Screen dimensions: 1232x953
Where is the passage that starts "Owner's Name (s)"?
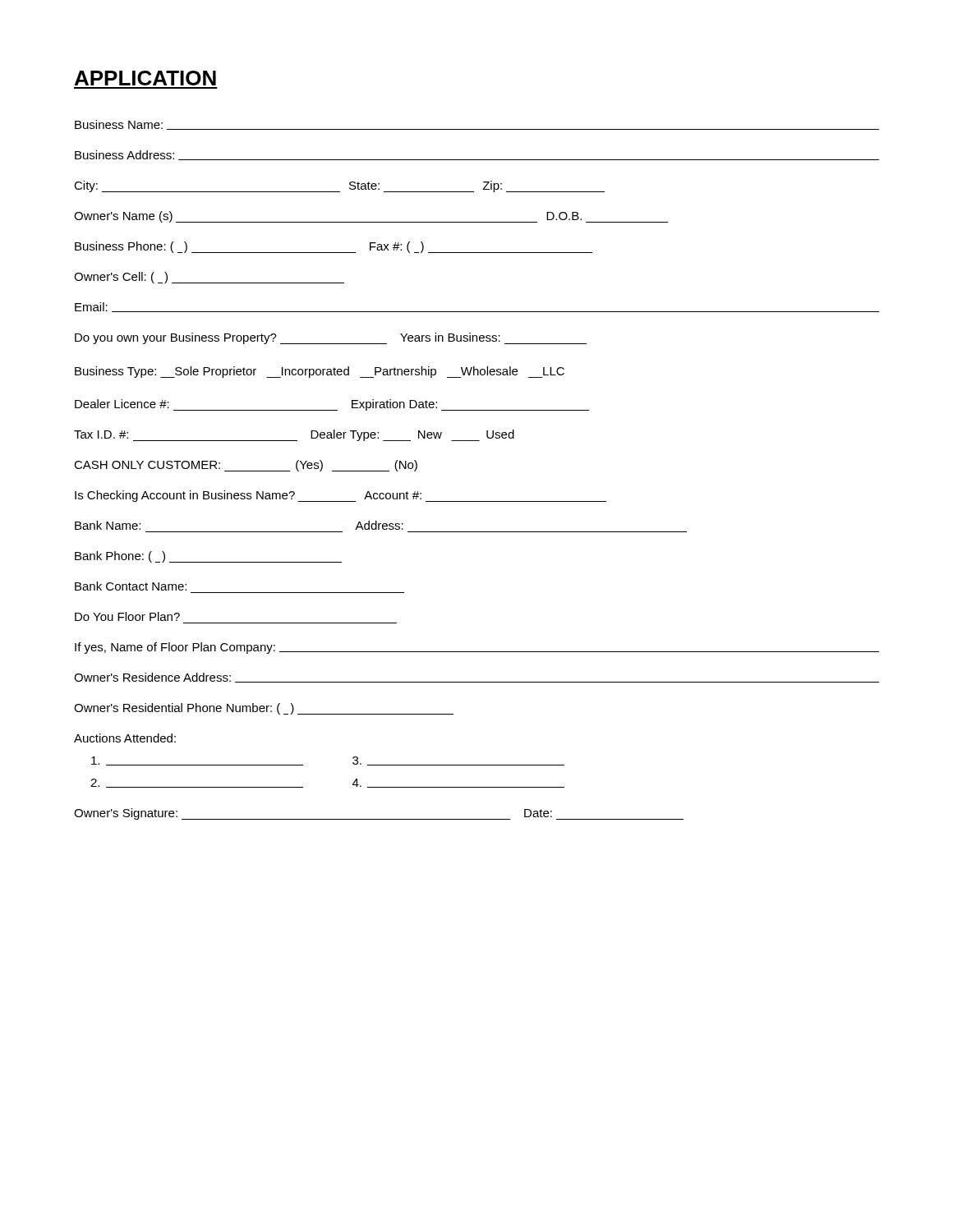point(371,216)
